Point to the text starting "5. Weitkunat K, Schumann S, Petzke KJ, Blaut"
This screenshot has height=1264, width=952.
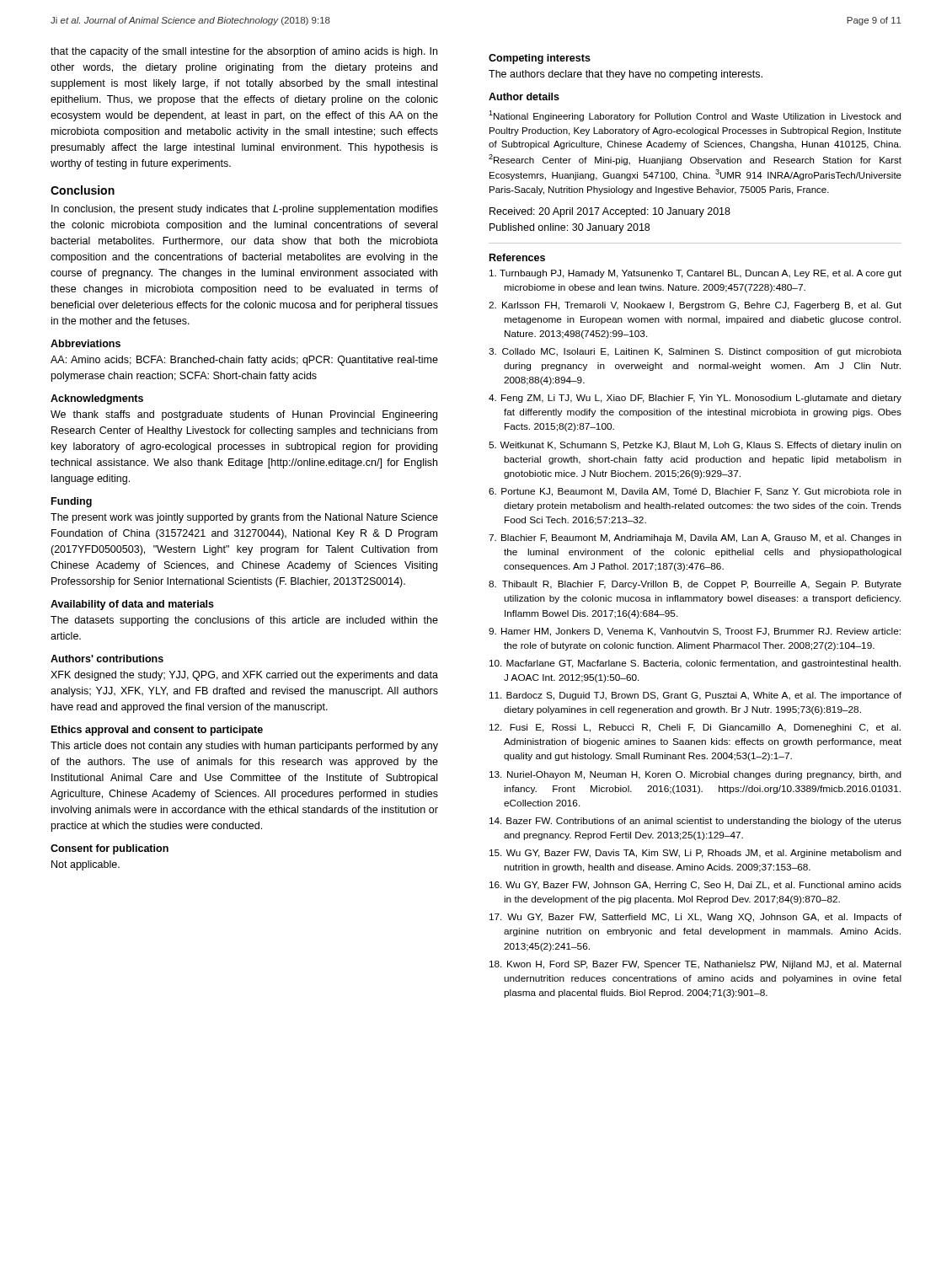695,459
